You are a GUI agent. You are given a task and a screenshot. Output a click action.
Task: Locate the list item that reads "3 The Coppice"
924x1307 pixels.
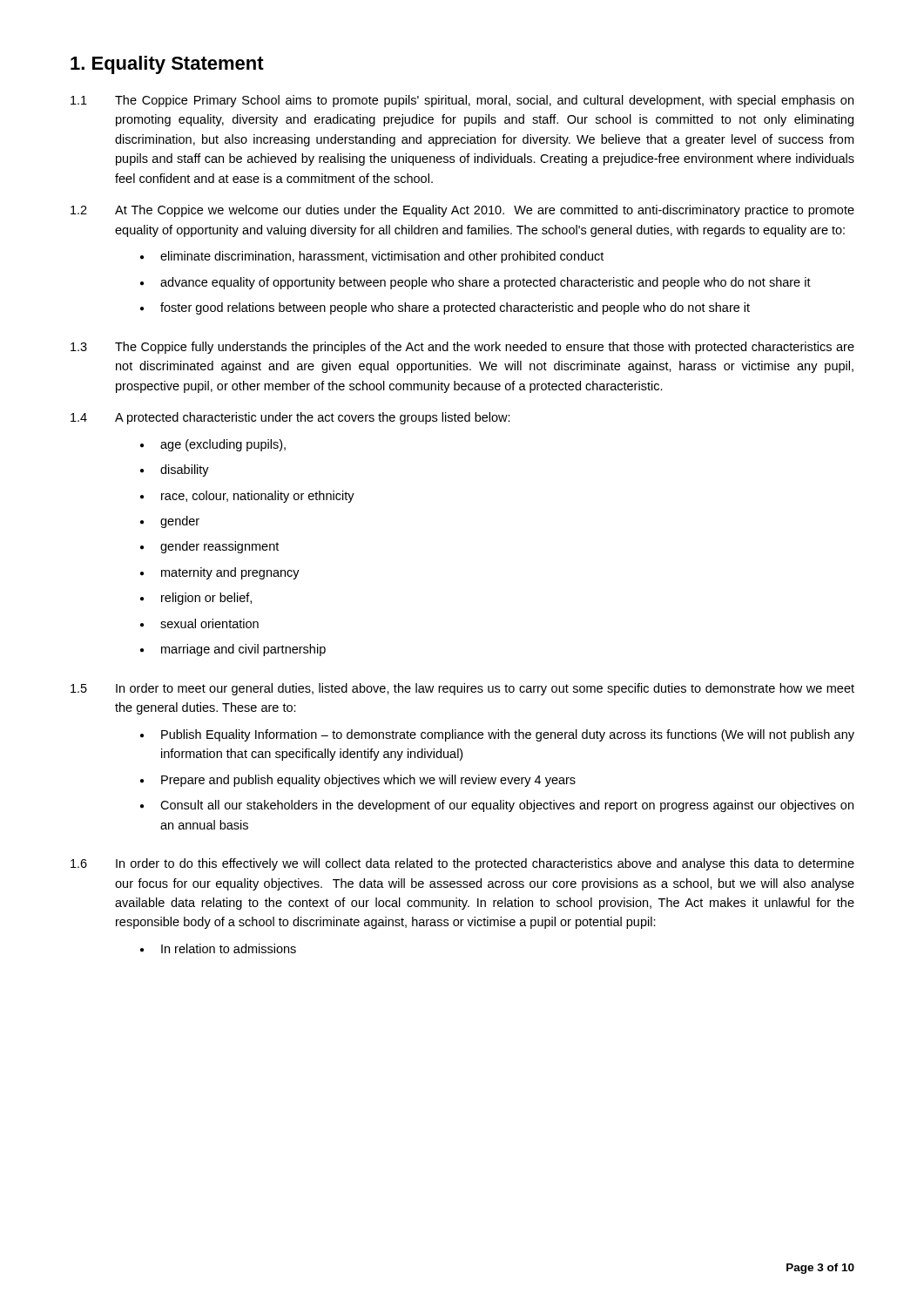click(x=462, y=366)
